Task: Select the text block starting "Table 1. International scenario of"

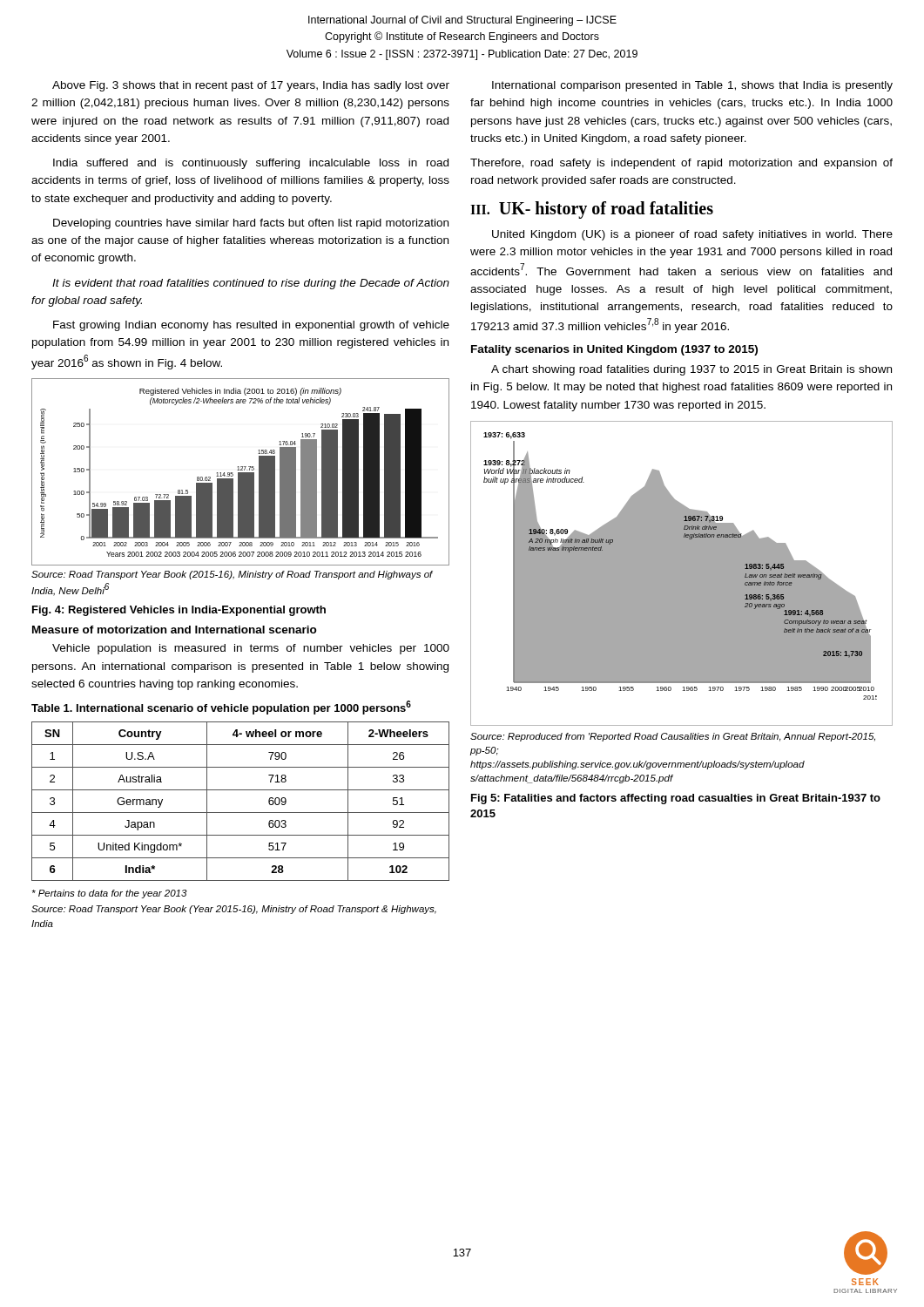Action: pyautogui.click(x=221, y=707)
